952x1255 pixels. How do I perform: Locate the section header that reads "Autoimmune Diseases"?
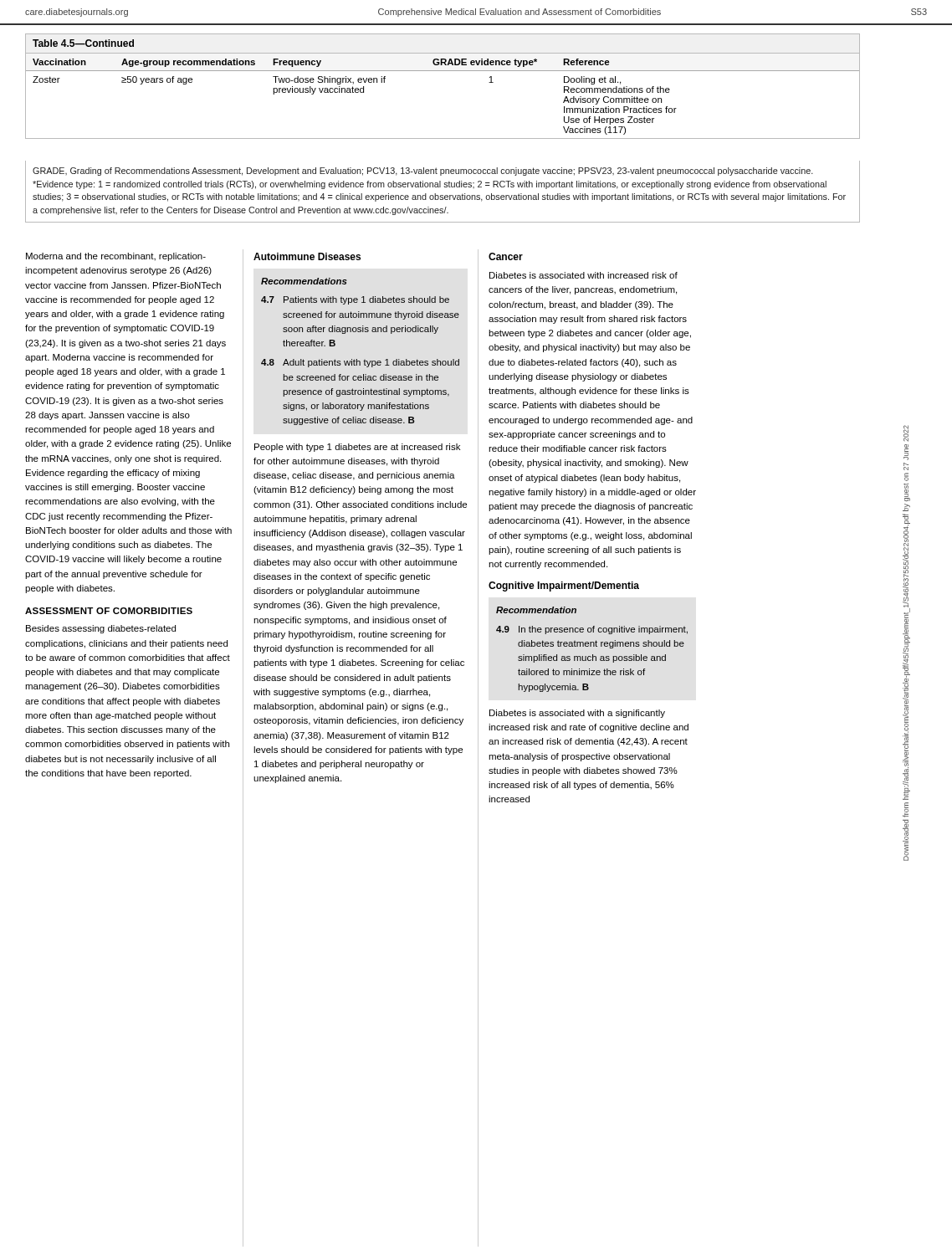coord(307,257)
